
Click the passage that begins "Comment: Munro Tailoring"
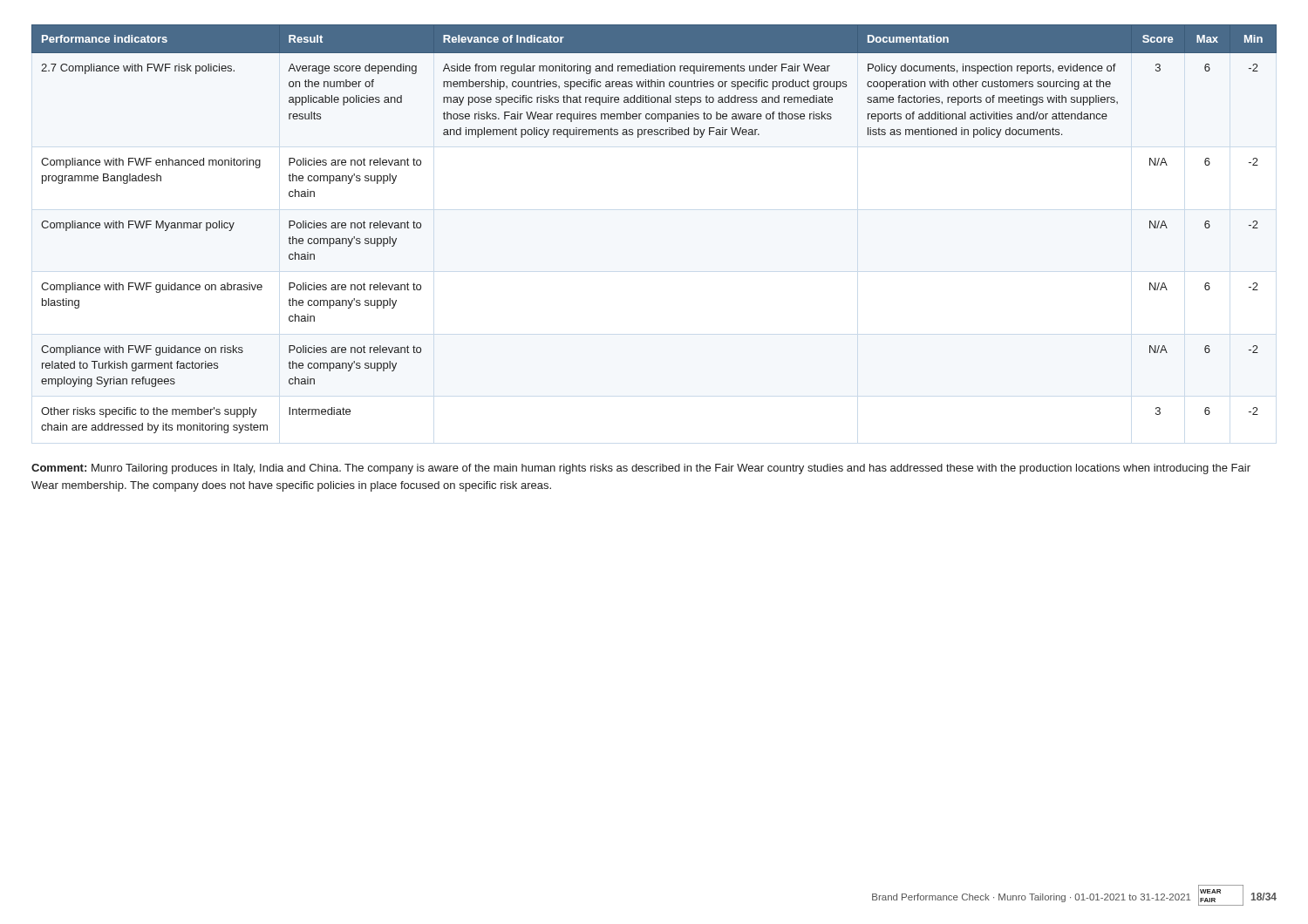641,476
